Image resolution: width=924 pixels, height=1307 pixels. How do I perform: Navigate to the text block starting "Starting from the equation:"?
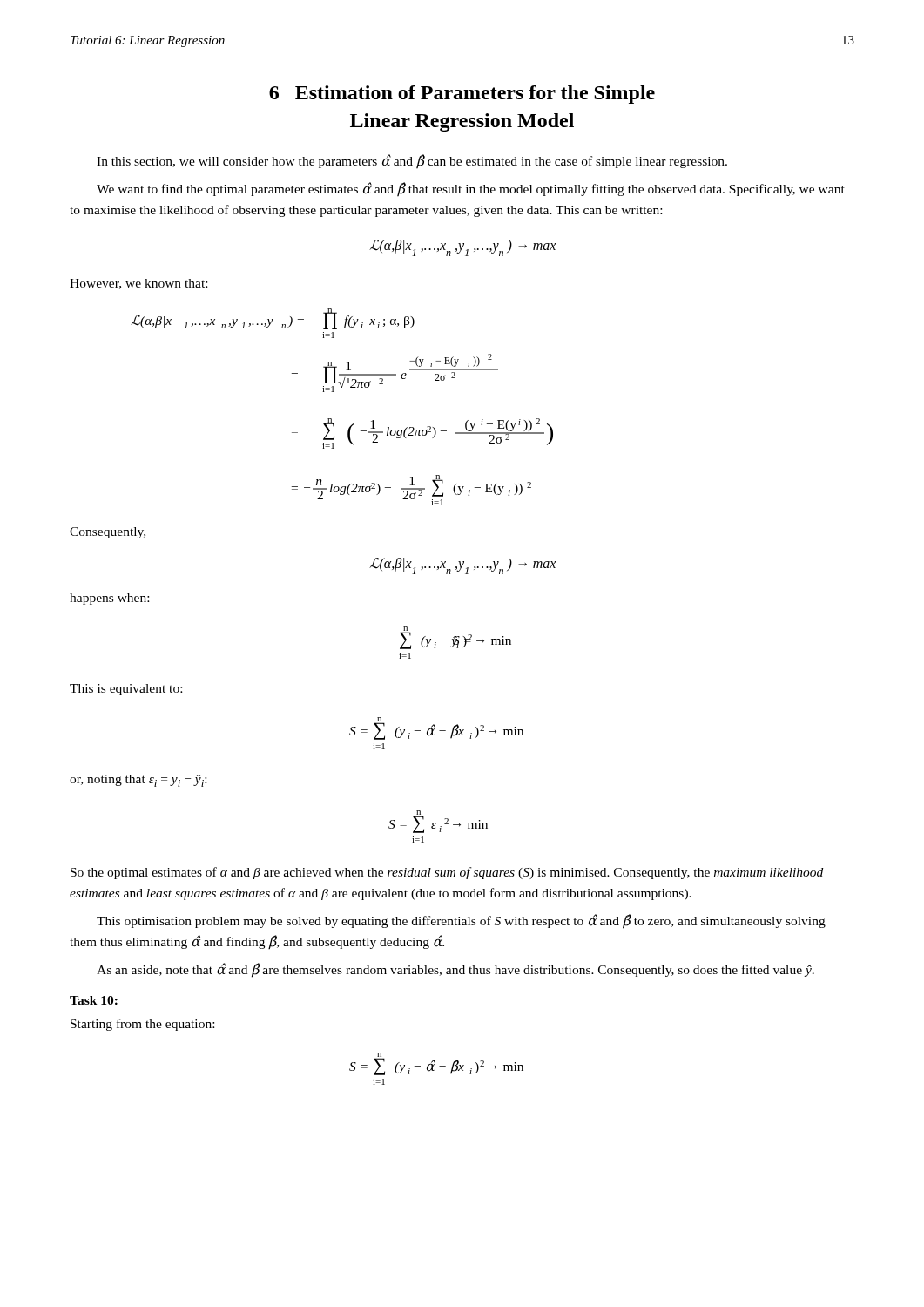pos(143,1023)
